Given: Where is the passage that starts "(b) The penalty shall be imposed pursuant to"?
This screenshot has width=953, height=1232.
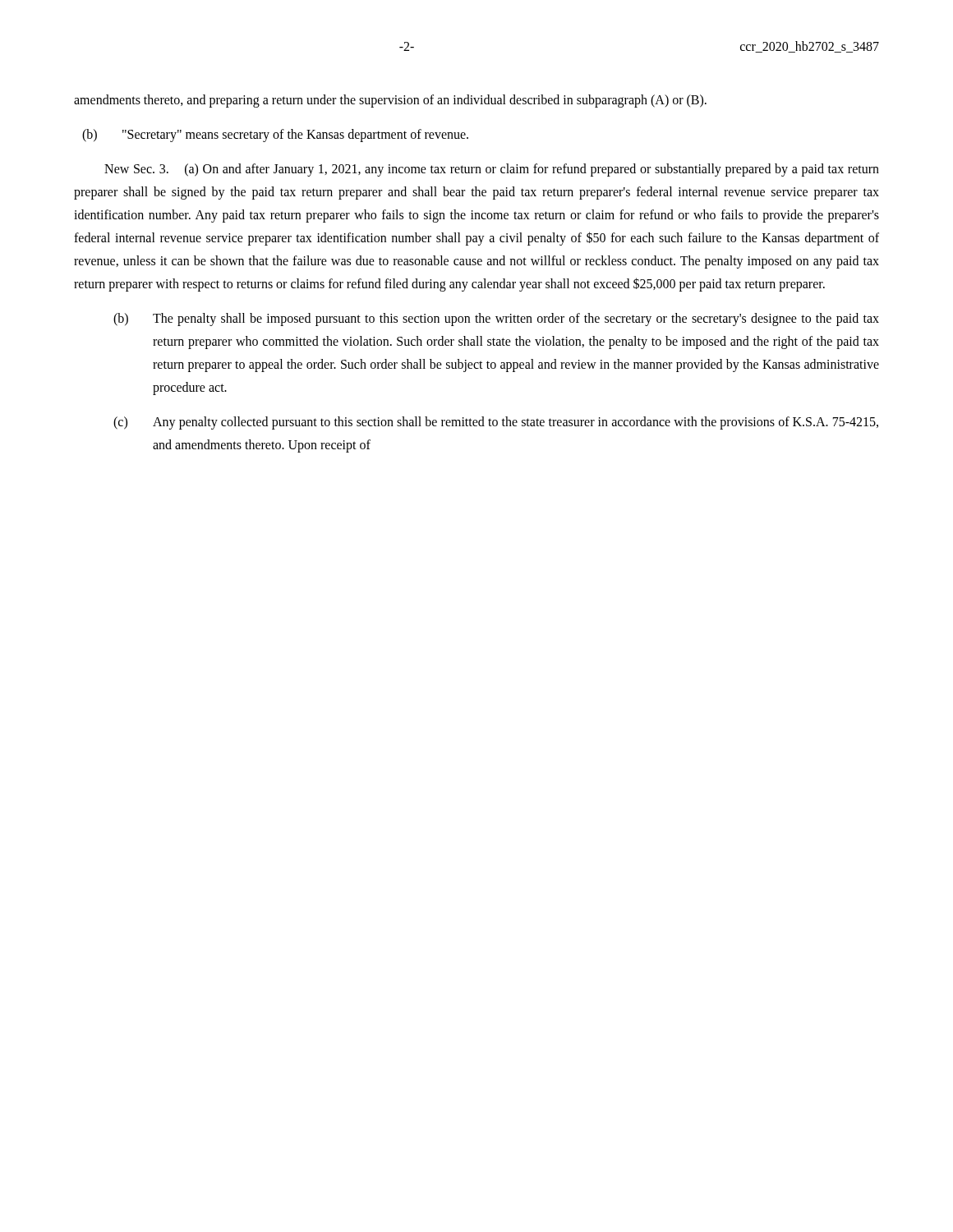Looking at the screenshot, I should point(476,353).
